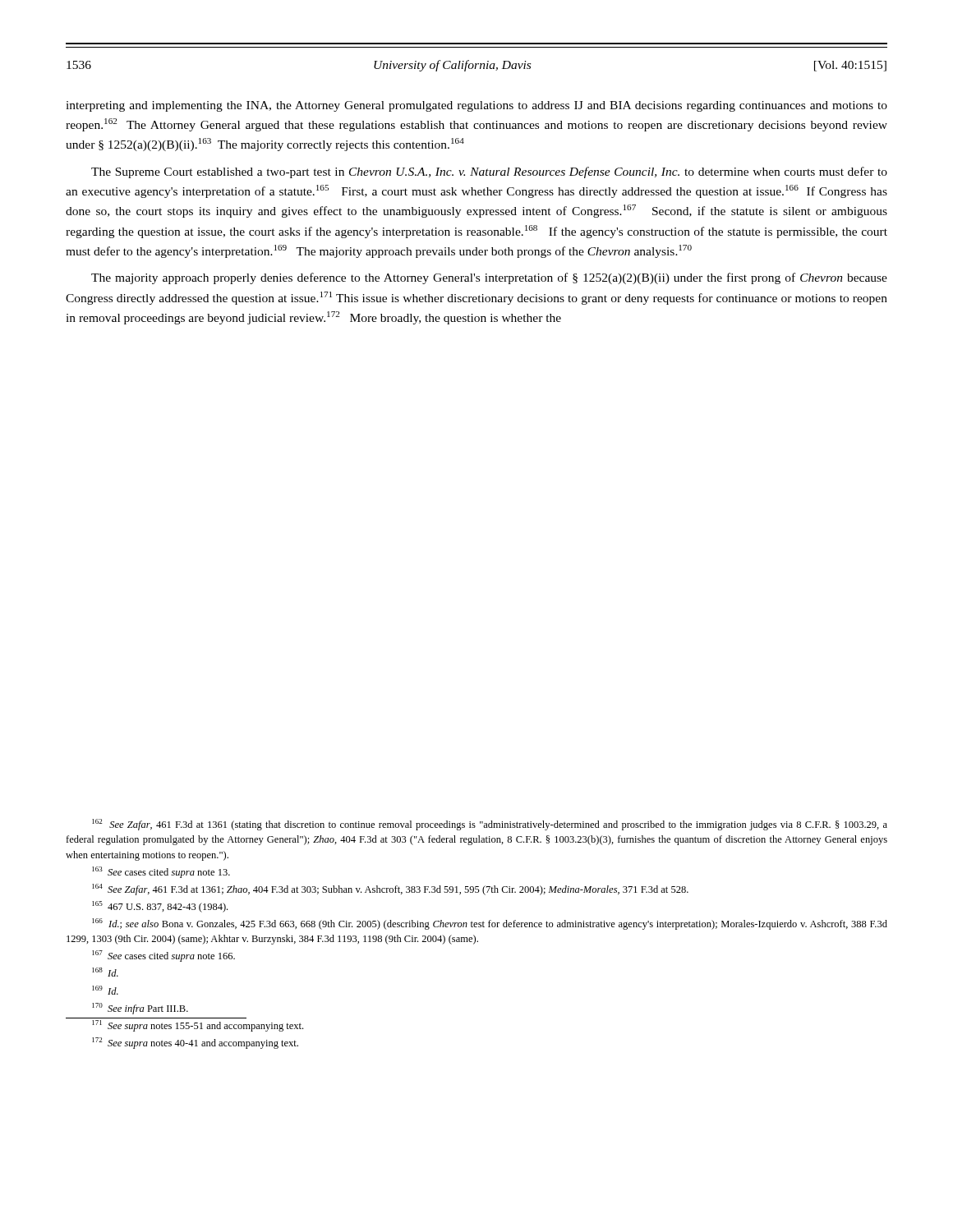Click on the element starting "interpreting and implementing"
This screenshot has height=1232, width=953.
pos(476,211)
